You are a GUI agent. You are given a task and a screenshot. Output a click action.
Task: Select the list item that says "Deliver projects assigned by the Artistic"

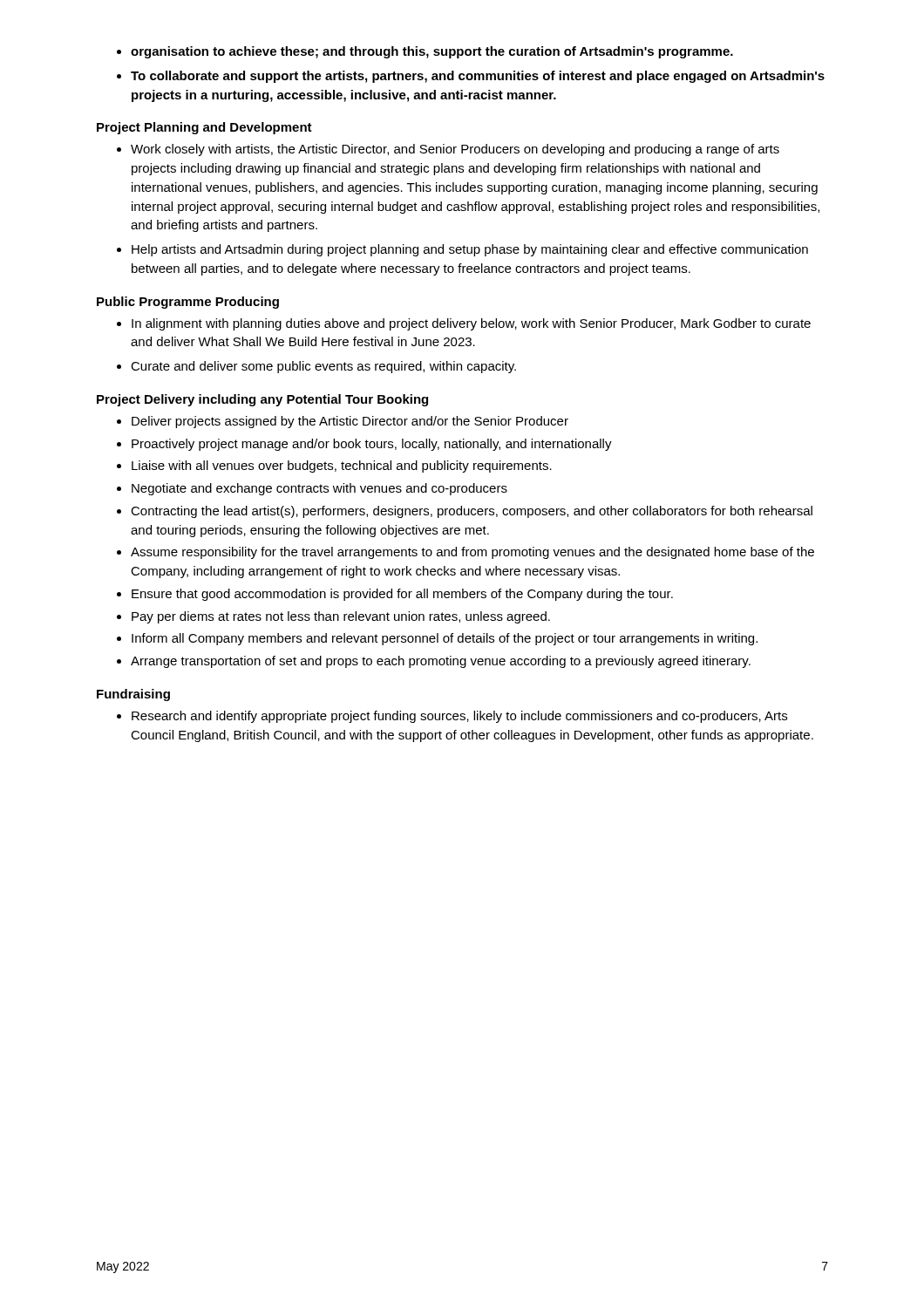tap(350, 421)
